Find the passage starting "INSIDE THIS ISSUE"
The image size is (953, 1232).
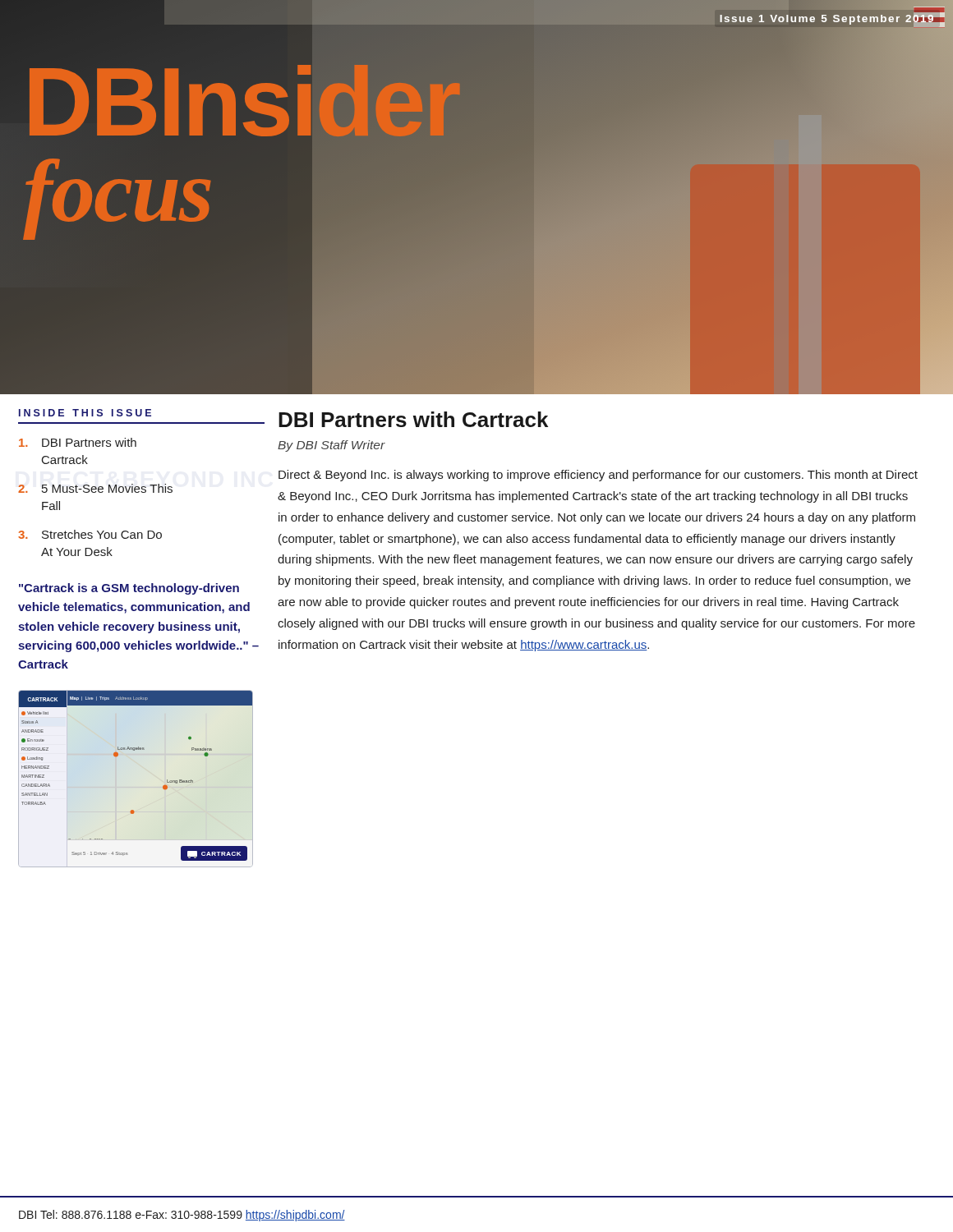click(x=86, y=413)
